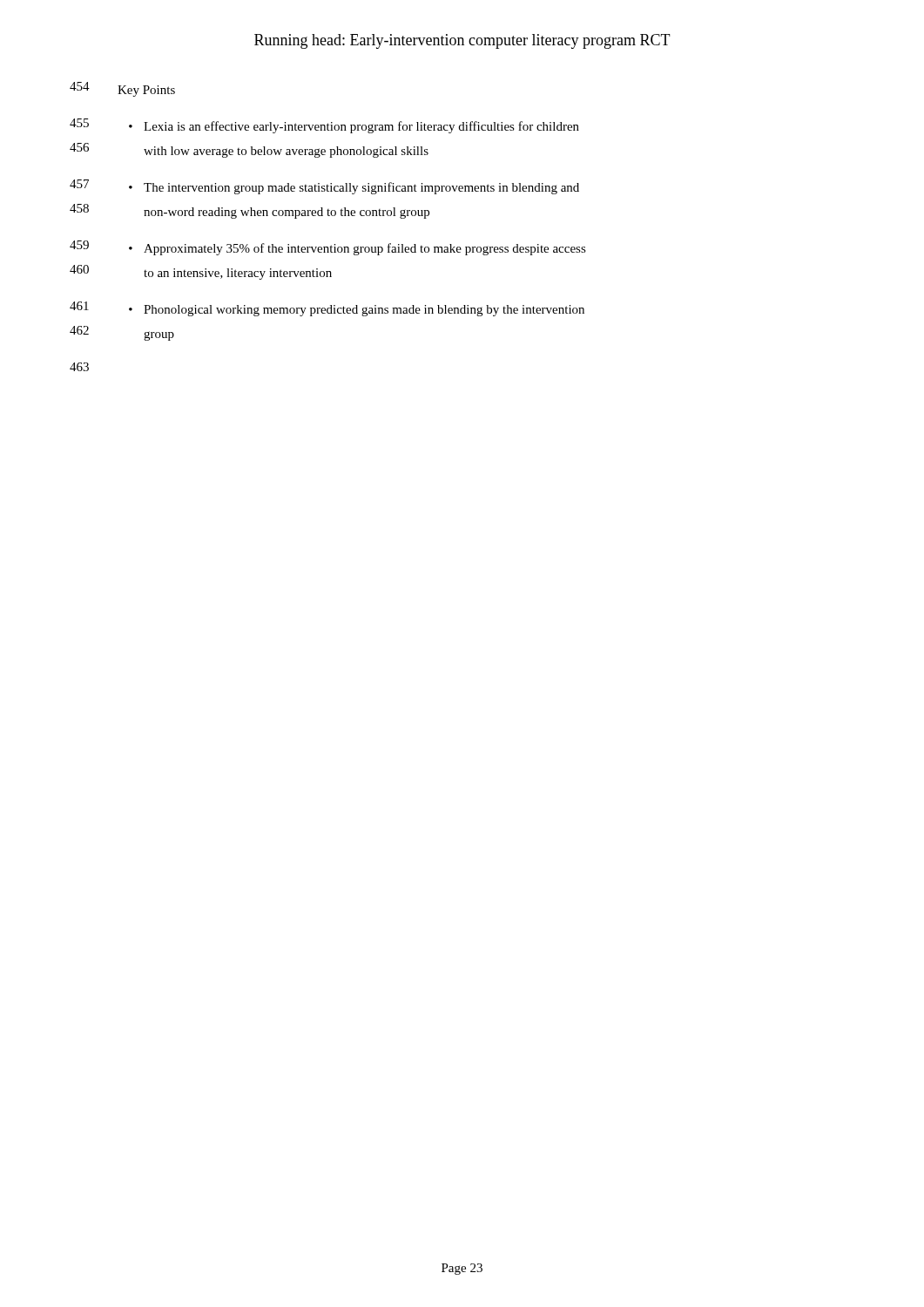
Task: Find the text block starting "455 • Lexia is an effective"
Action: click(x=462, y=125)
